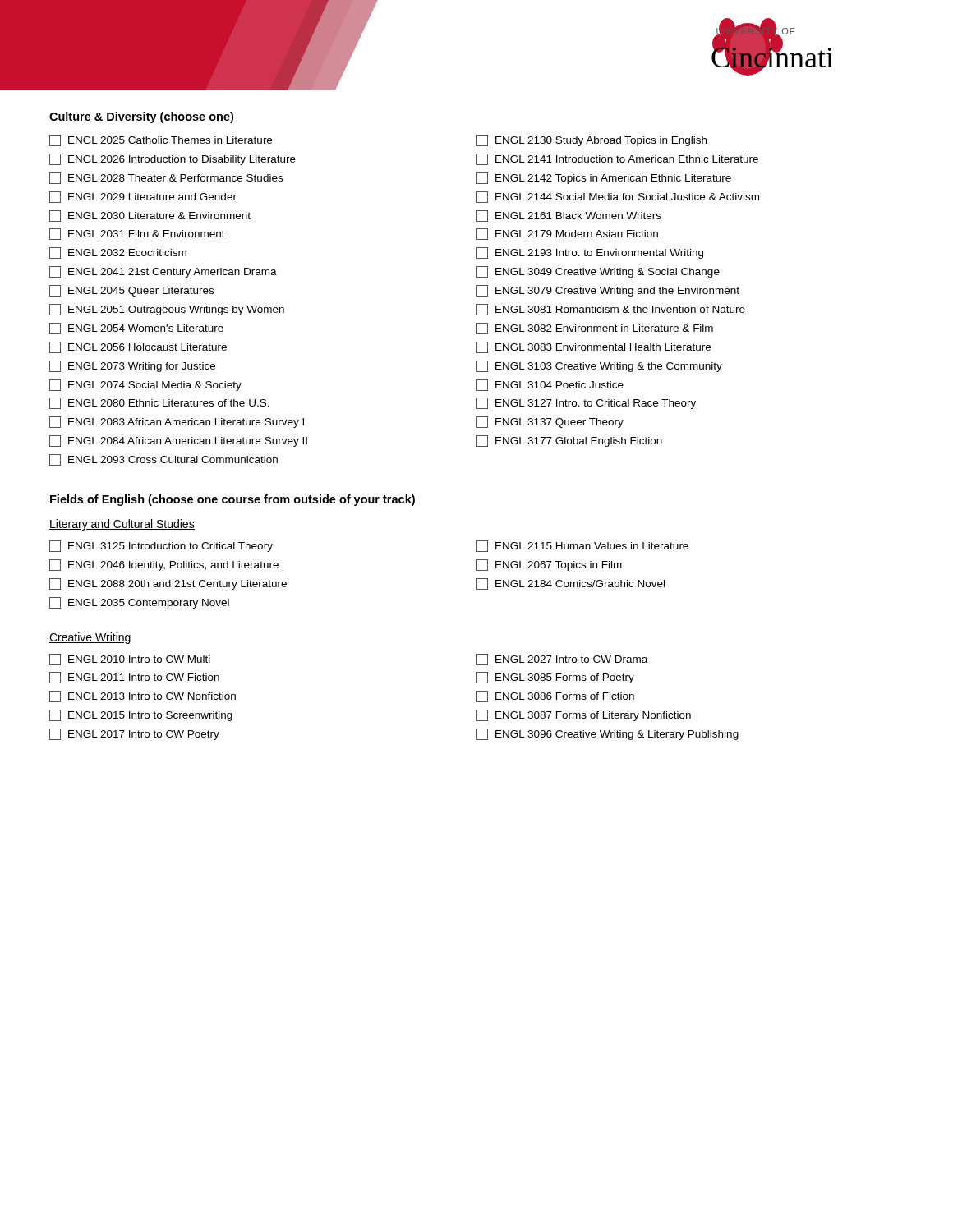Locate the list item with the text "ENGL 3104 Poetic Justice"
Image resolution: width=953 pixels, height=1232 pixels.
pos(550,385)
